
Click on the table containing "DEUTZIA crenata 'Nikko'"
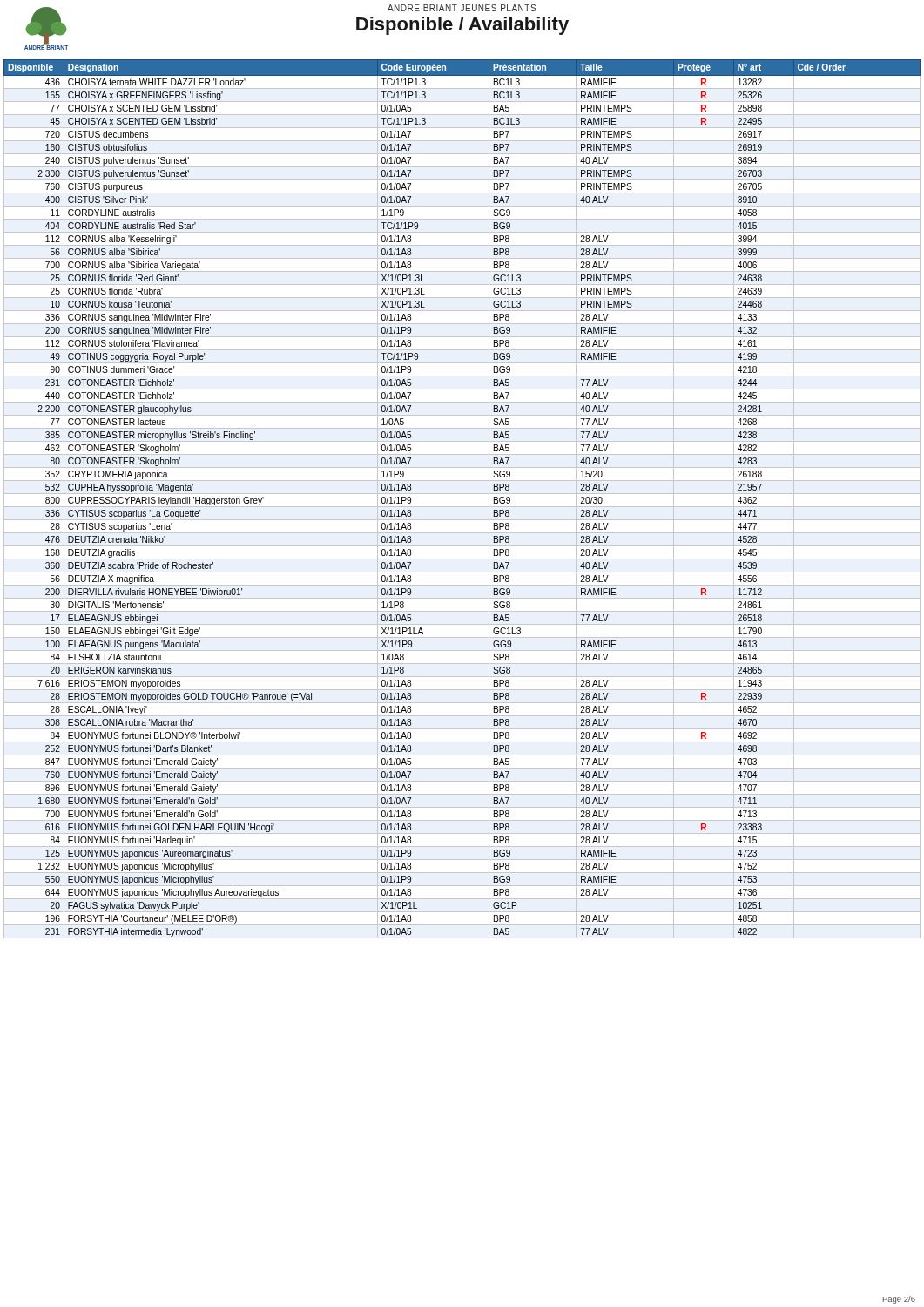coord(462,673)
